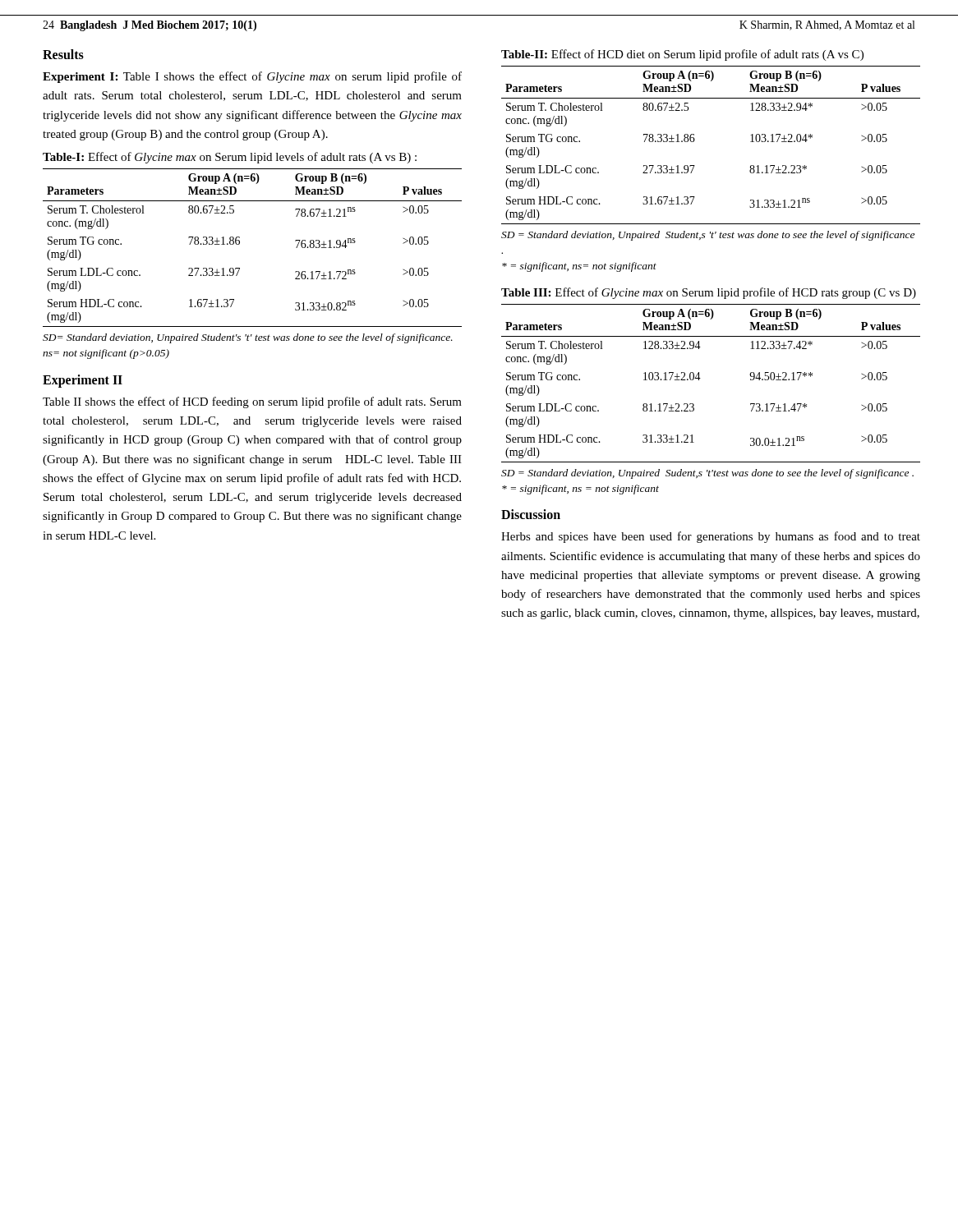958x1232 pixels.
Task: Locate the table with the text "26.17±1.72 ns"
Action: [x=252, y=248]
